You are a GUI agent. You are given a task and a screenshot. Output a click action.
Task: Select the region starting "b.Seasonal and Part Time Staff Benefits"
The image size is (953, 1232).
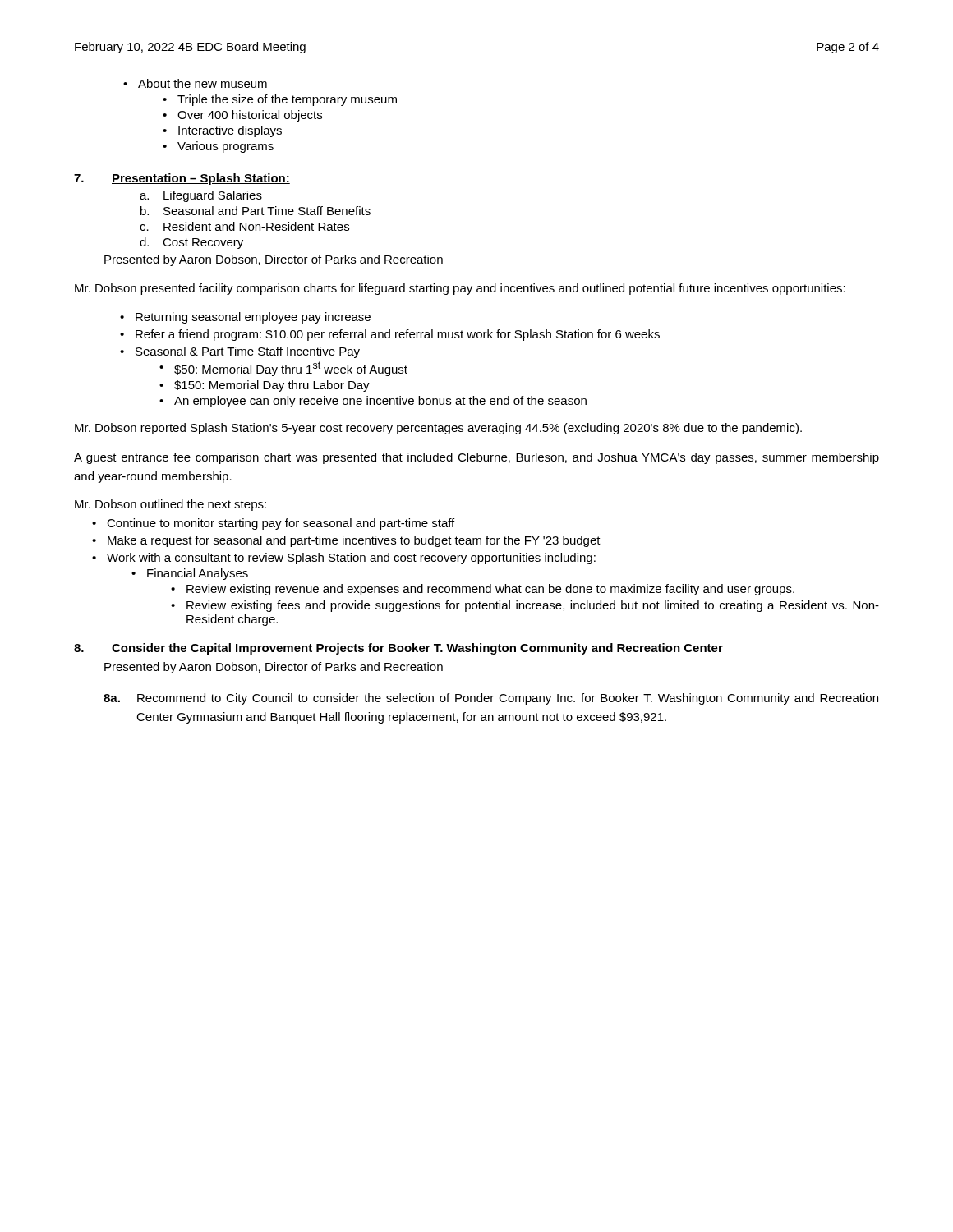255,211
